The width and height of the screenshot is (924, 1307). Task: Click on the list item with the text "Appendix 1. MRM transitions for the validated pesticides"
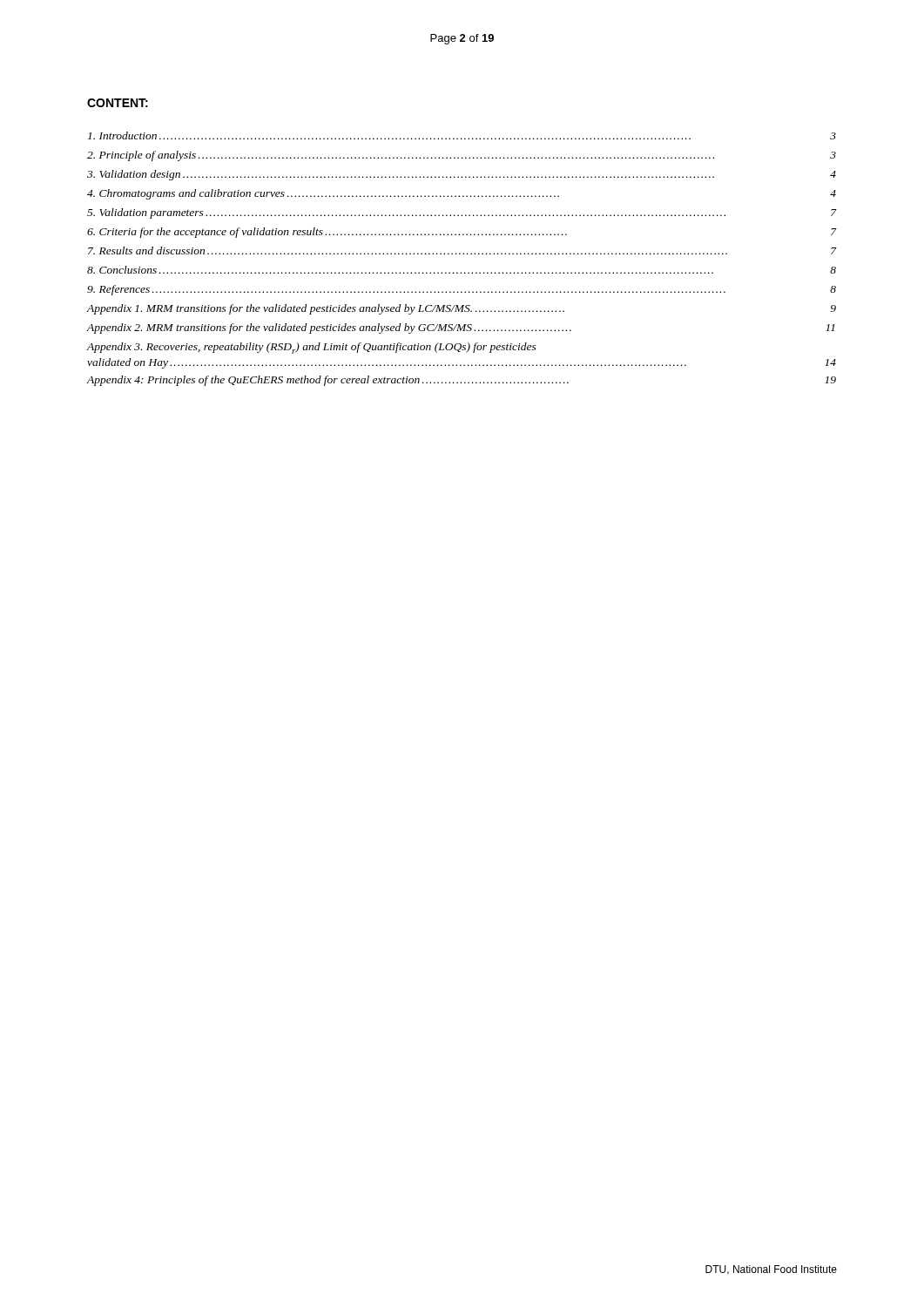(x=462, y=308)
